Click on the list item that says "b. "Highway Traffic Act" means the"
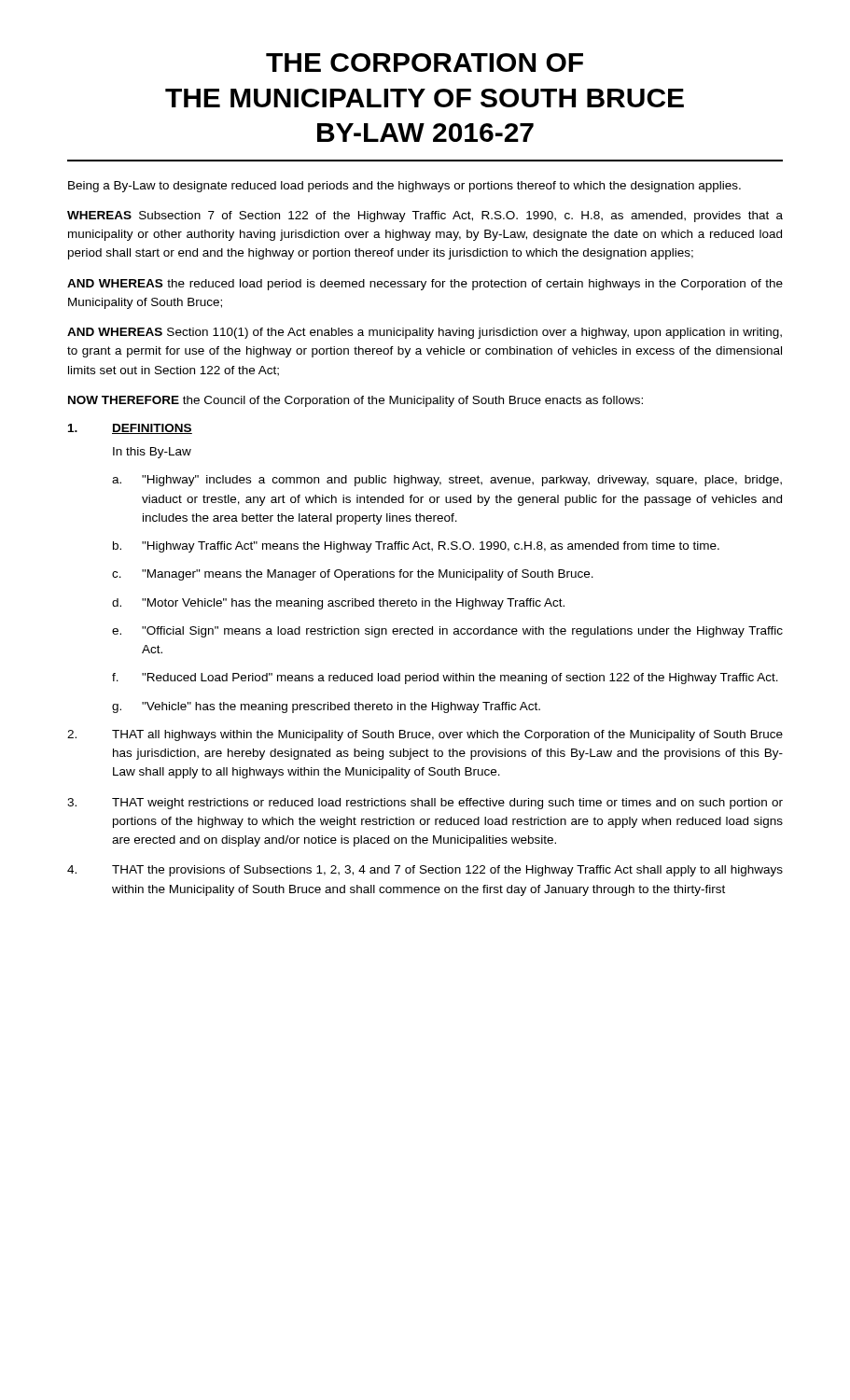The image size is (850, 1400). click(x=447, y=546)
